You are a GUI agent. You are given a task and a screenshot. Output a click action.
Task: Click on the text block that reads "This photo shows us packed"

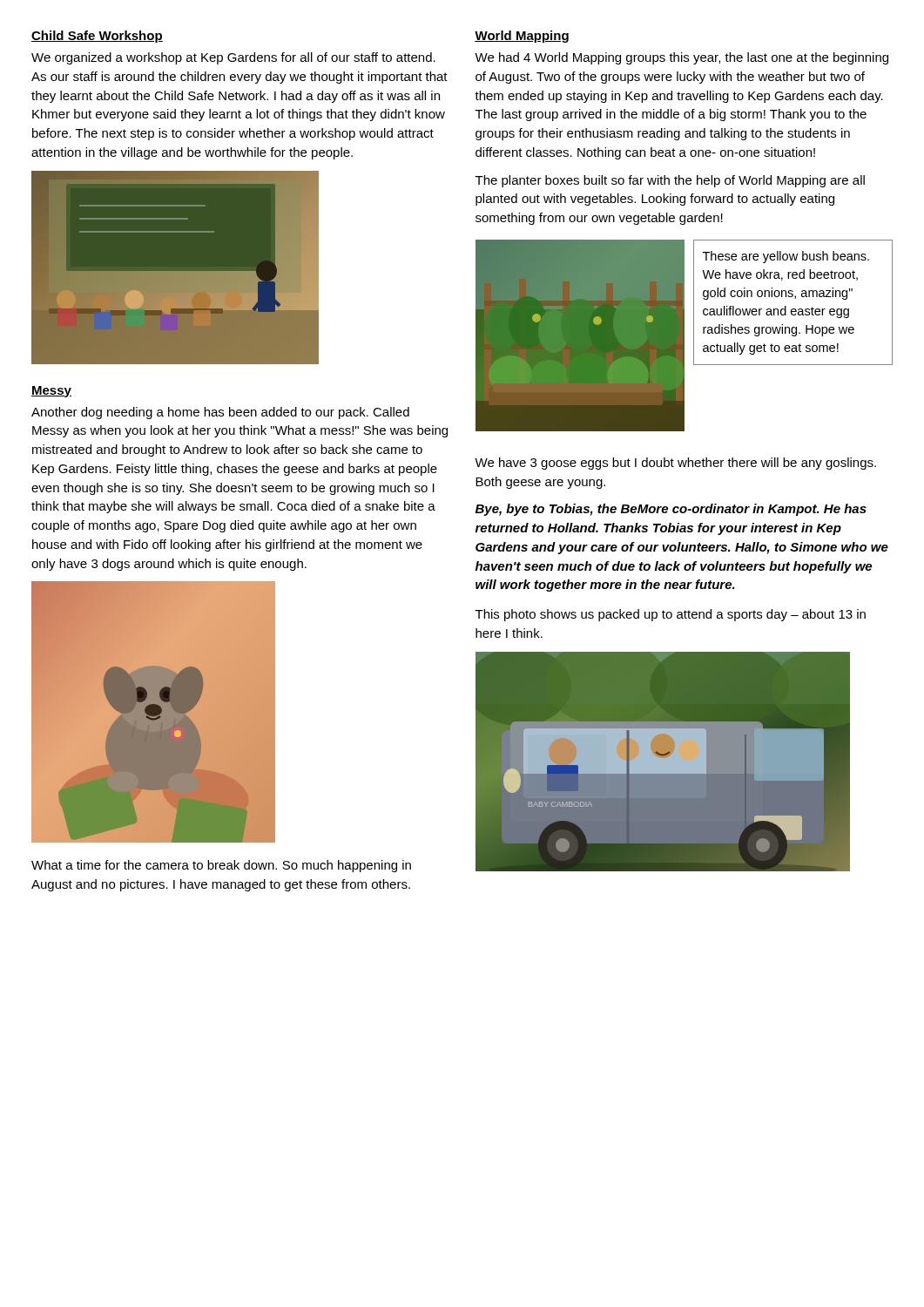pyautogui.click(x=671, y=623)
